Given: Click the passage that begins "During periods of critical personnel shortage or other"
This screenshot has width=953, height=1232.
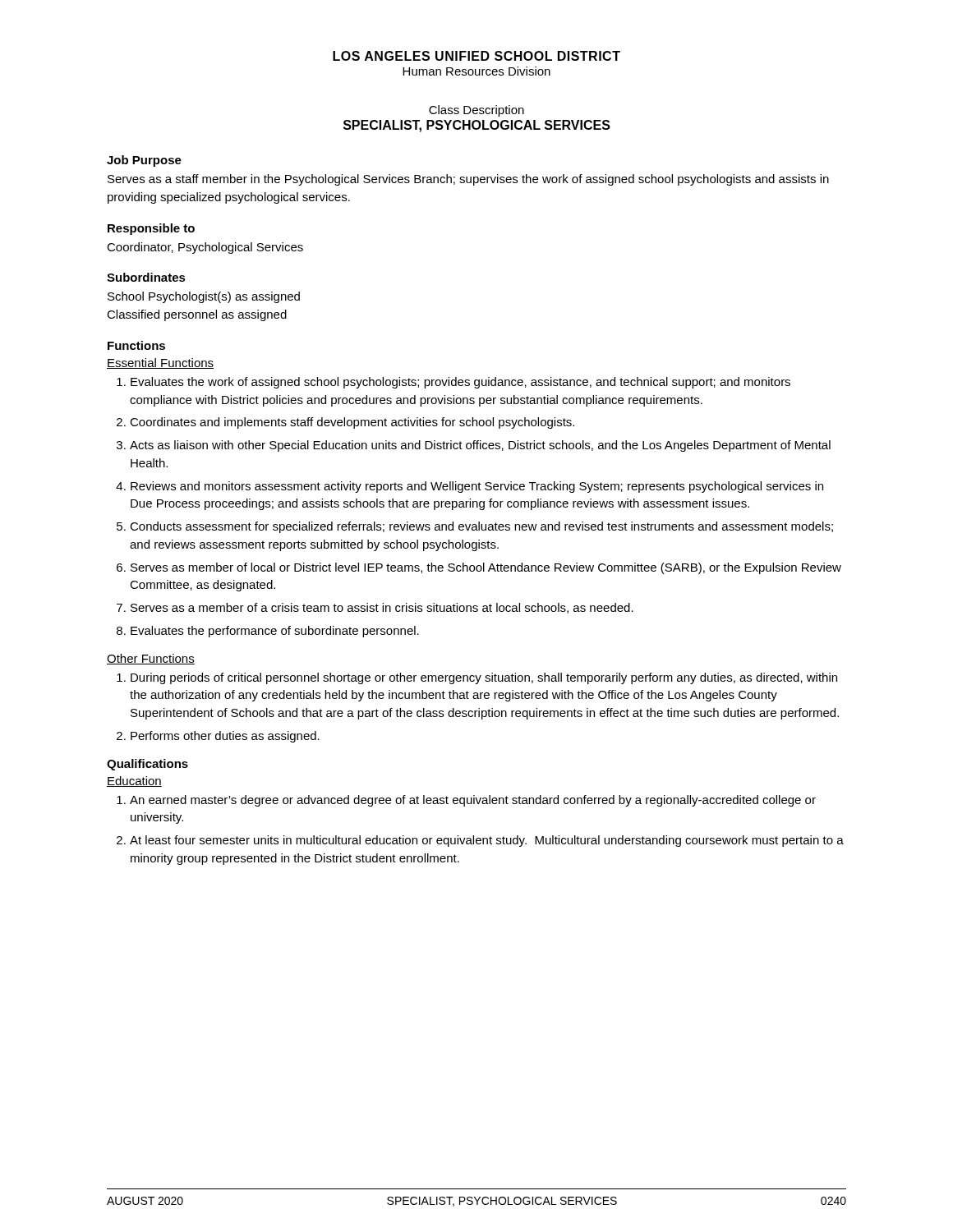Looking at the screenshot, I should (x=485, y=695).
